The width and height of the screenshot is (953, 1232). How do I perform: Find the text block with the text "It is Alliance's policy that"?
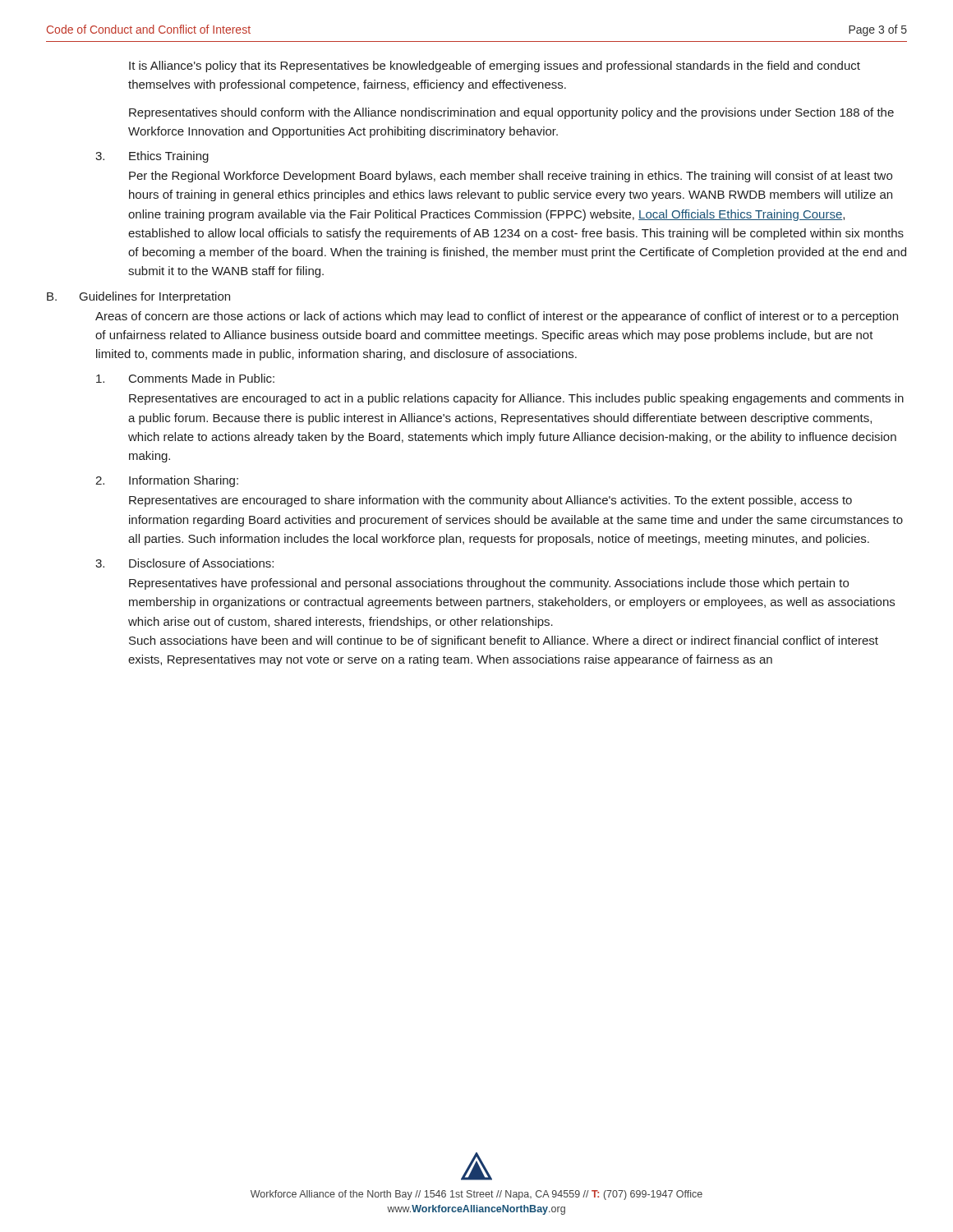(x=494, y=75)
